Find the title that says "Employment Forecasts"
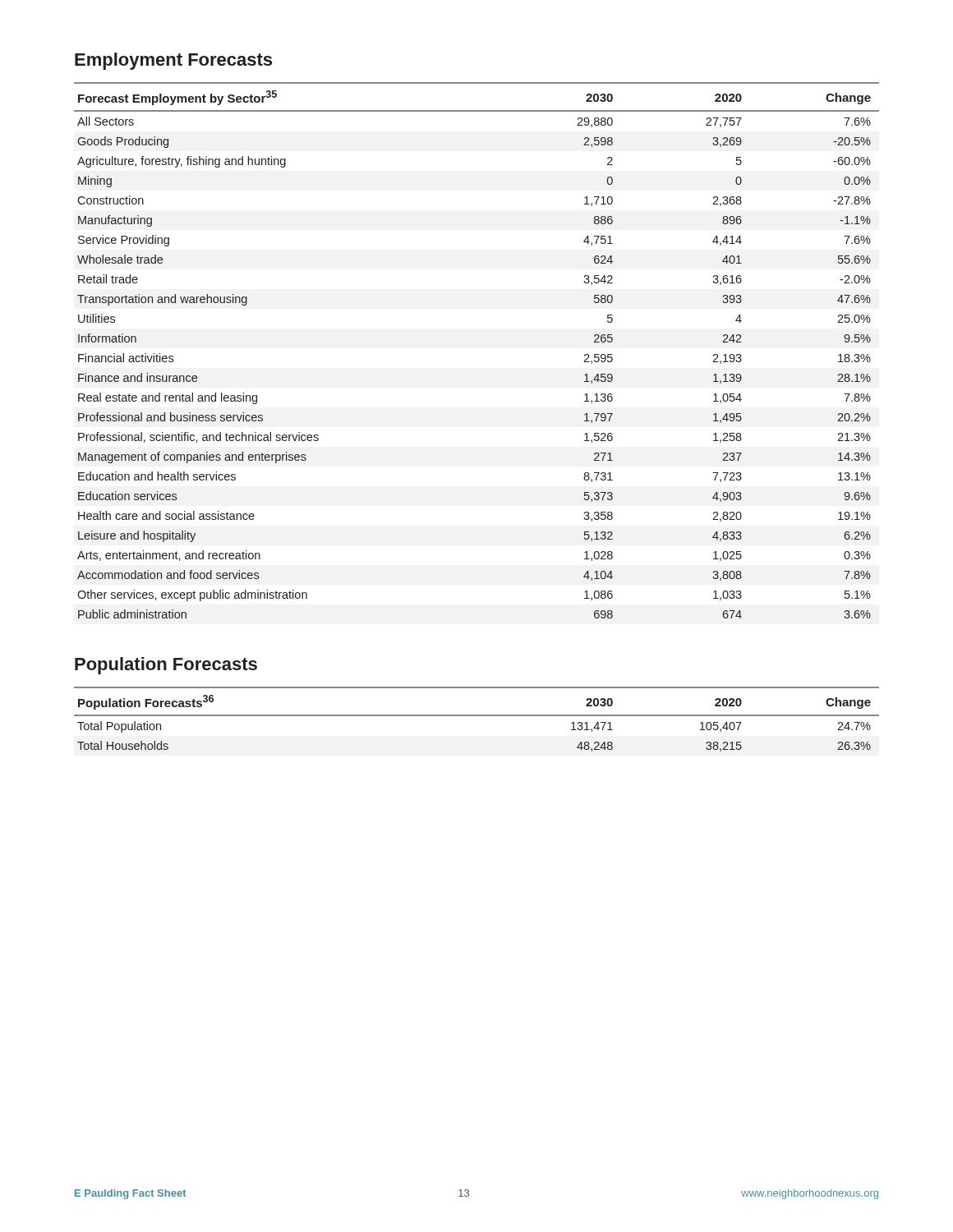Screen dimensions: 1232x953 [x=173, y=60]
